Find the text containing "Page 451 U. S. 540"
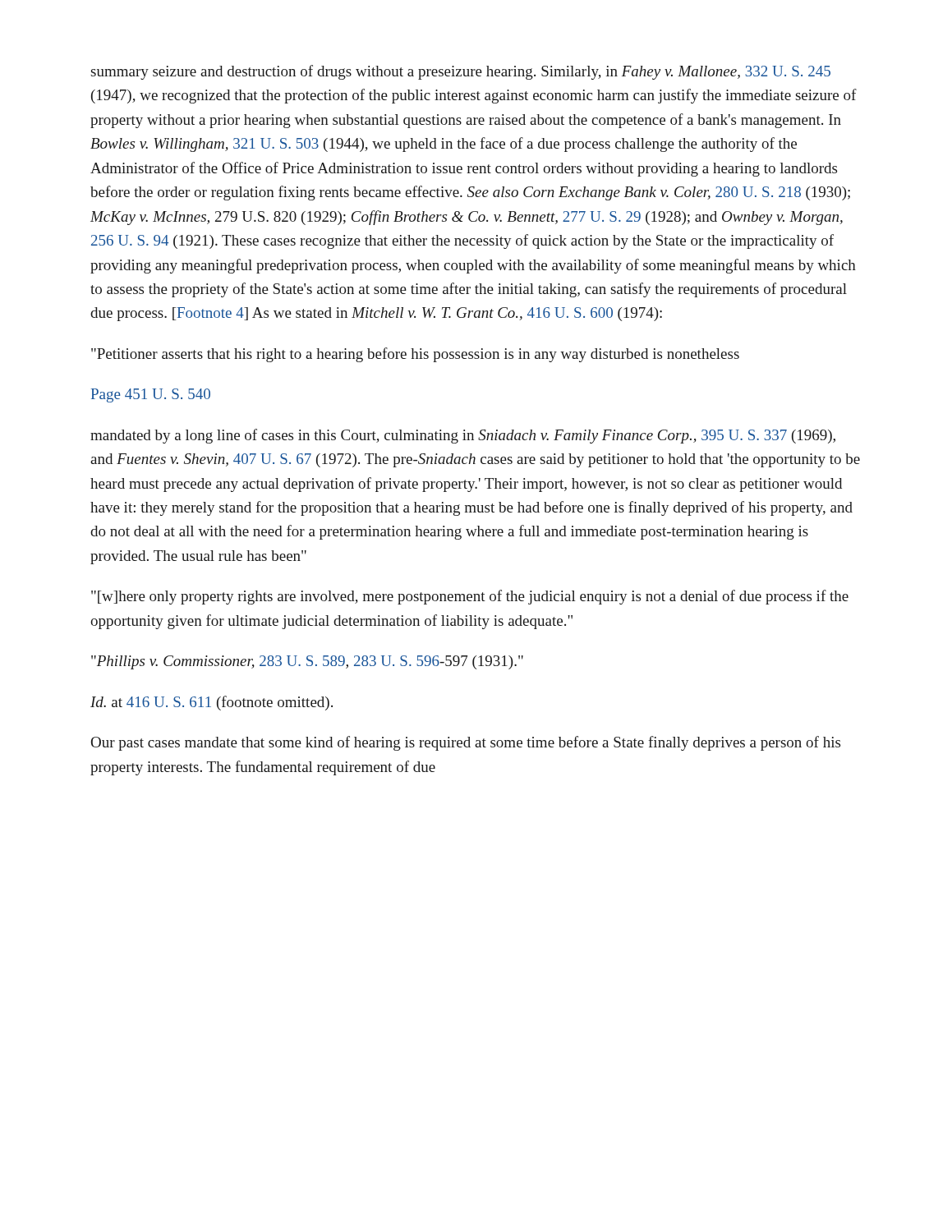952x1232 pixels. (x=151, y=394)
